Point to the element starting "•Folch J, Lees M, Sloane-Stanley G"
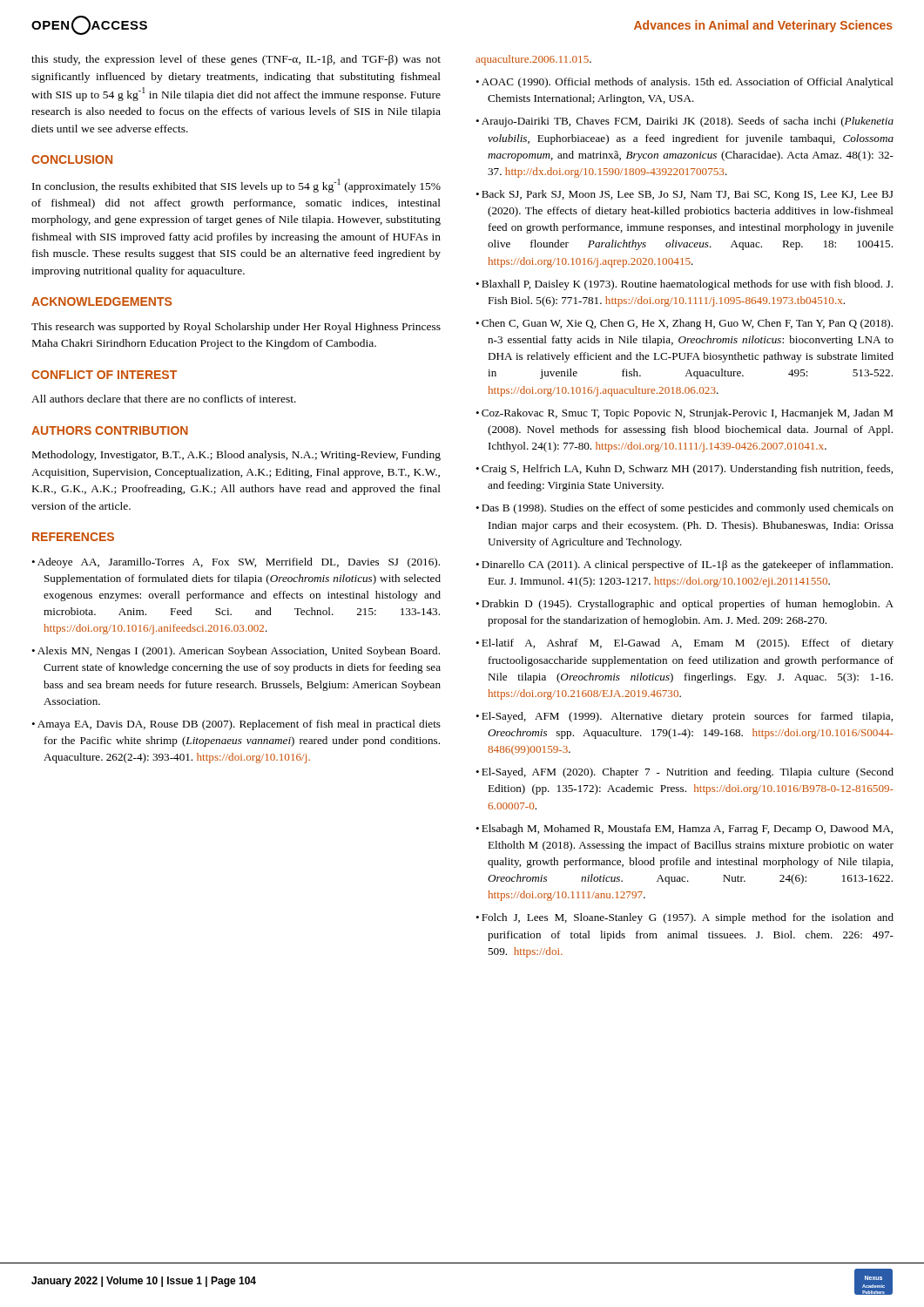Screen dimensions: 1307x924 click(684, 934)
